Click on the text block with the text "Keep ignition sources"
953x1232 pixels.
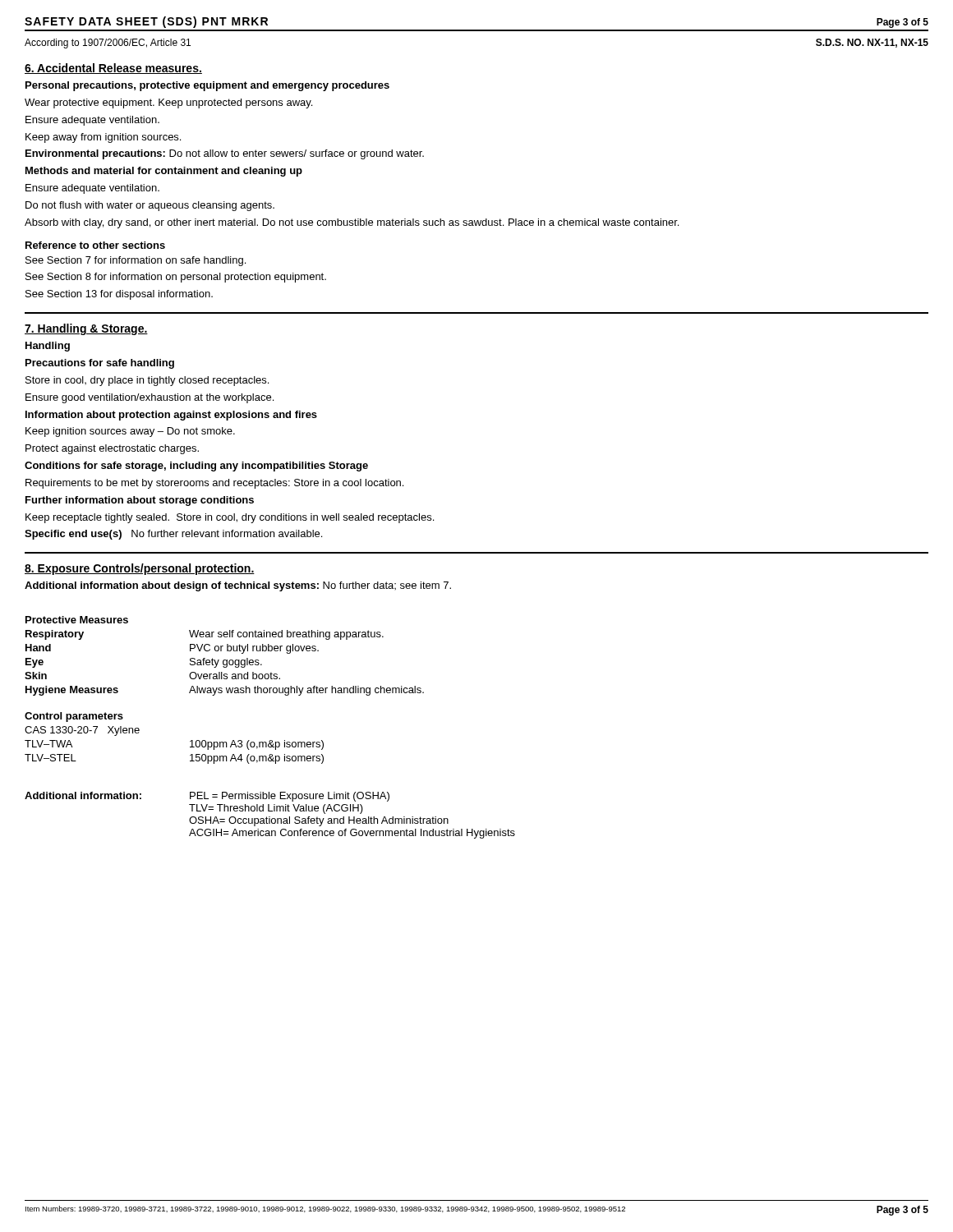[x=130, y=431]
